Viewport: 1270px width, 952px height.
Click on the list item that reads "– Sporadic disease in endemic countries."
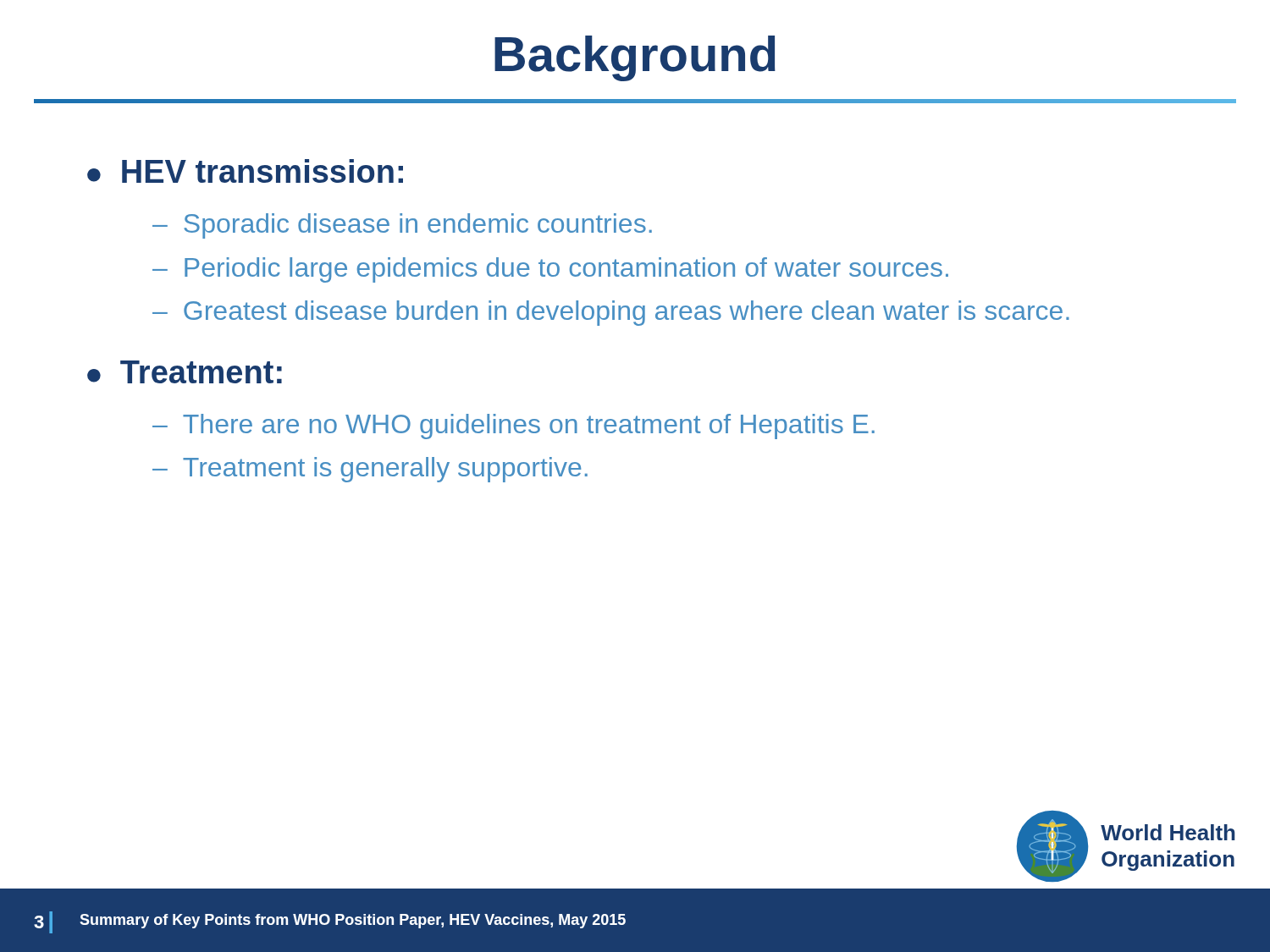(x=403, y=224)
